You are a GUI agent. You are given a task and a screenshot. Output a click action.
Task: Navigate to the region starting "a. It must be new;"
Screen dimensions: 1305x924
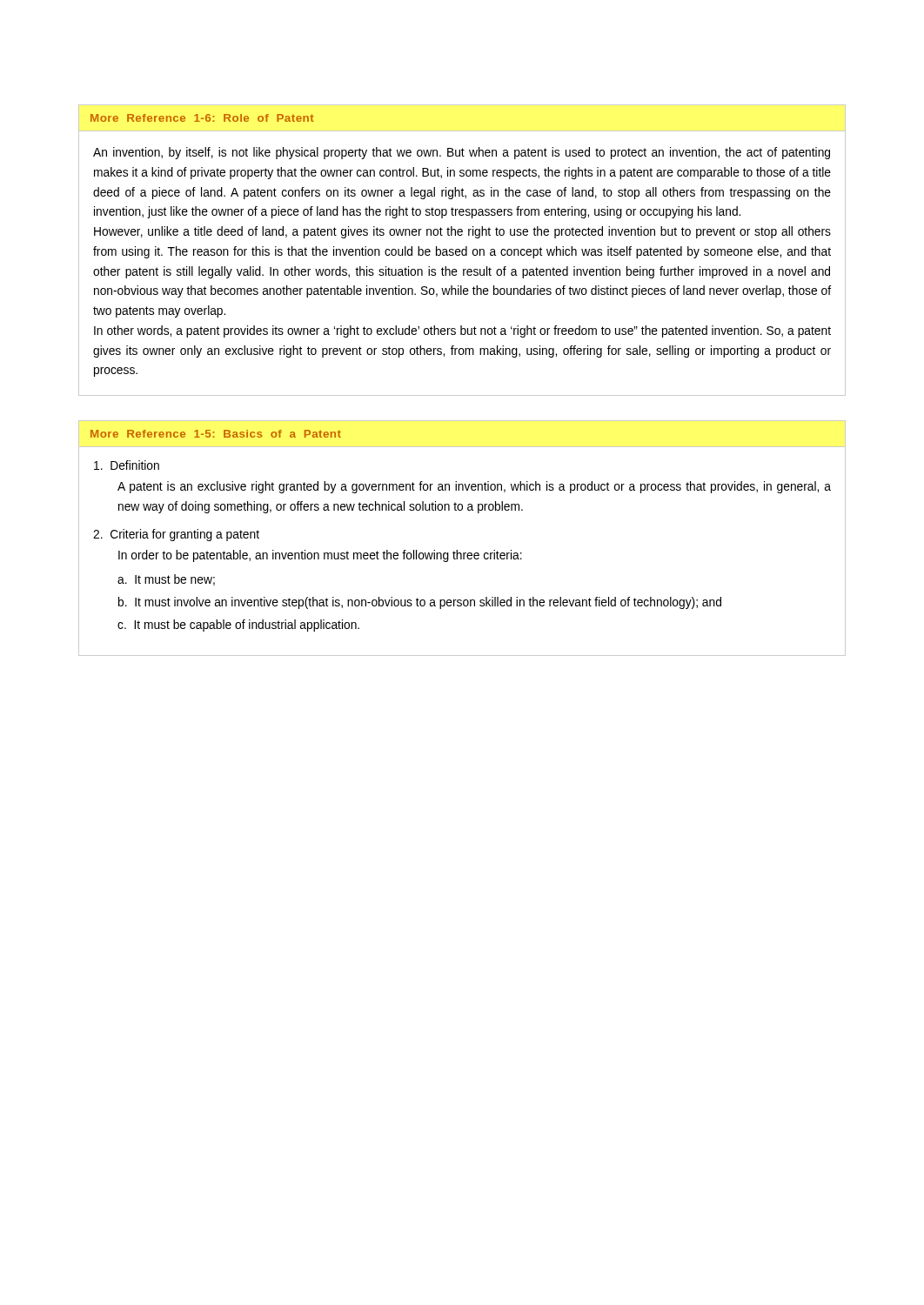[x=166, y=580]
